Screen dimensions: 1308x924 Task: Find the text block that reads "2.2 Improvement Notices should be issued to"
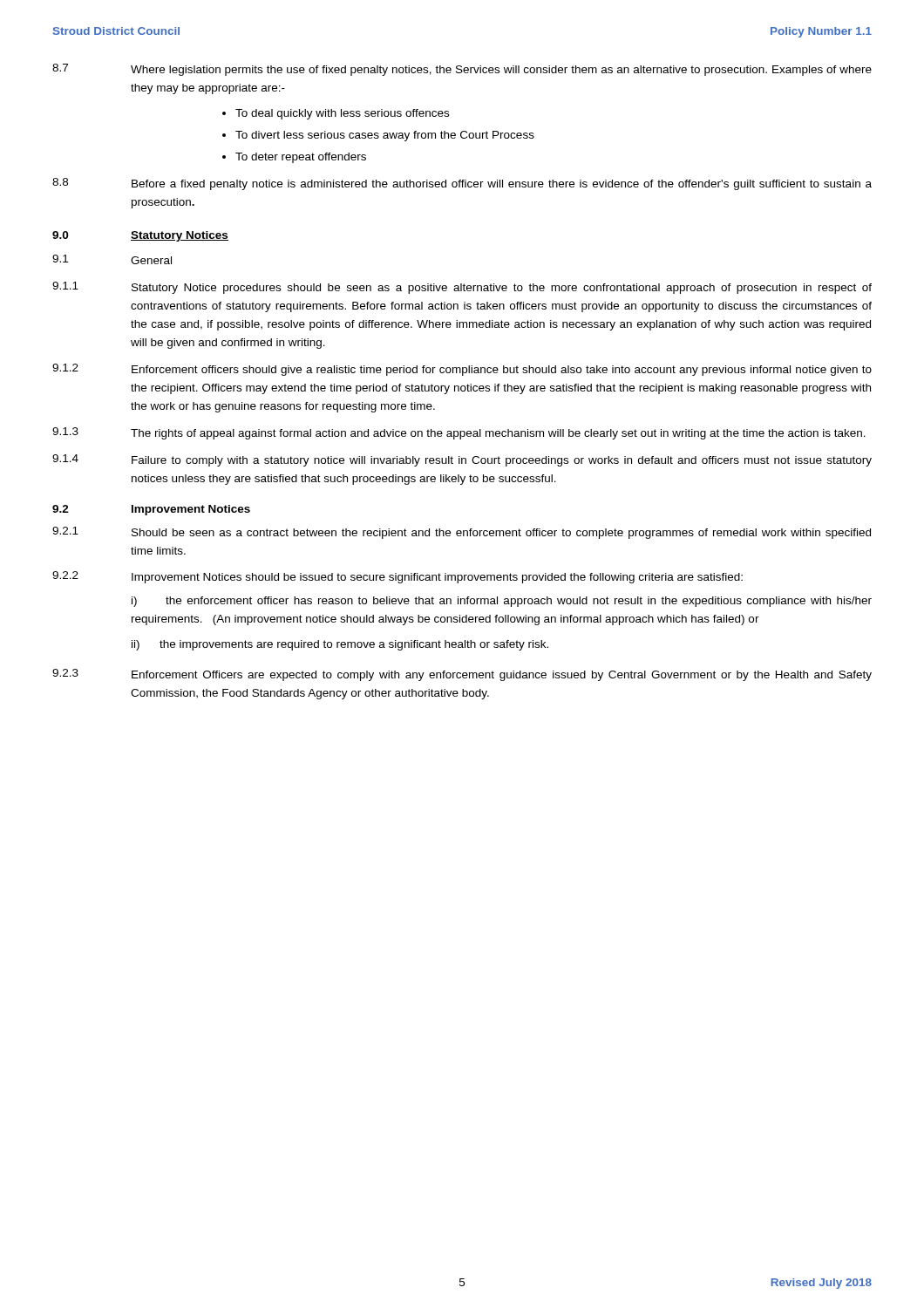pos(462,578)
